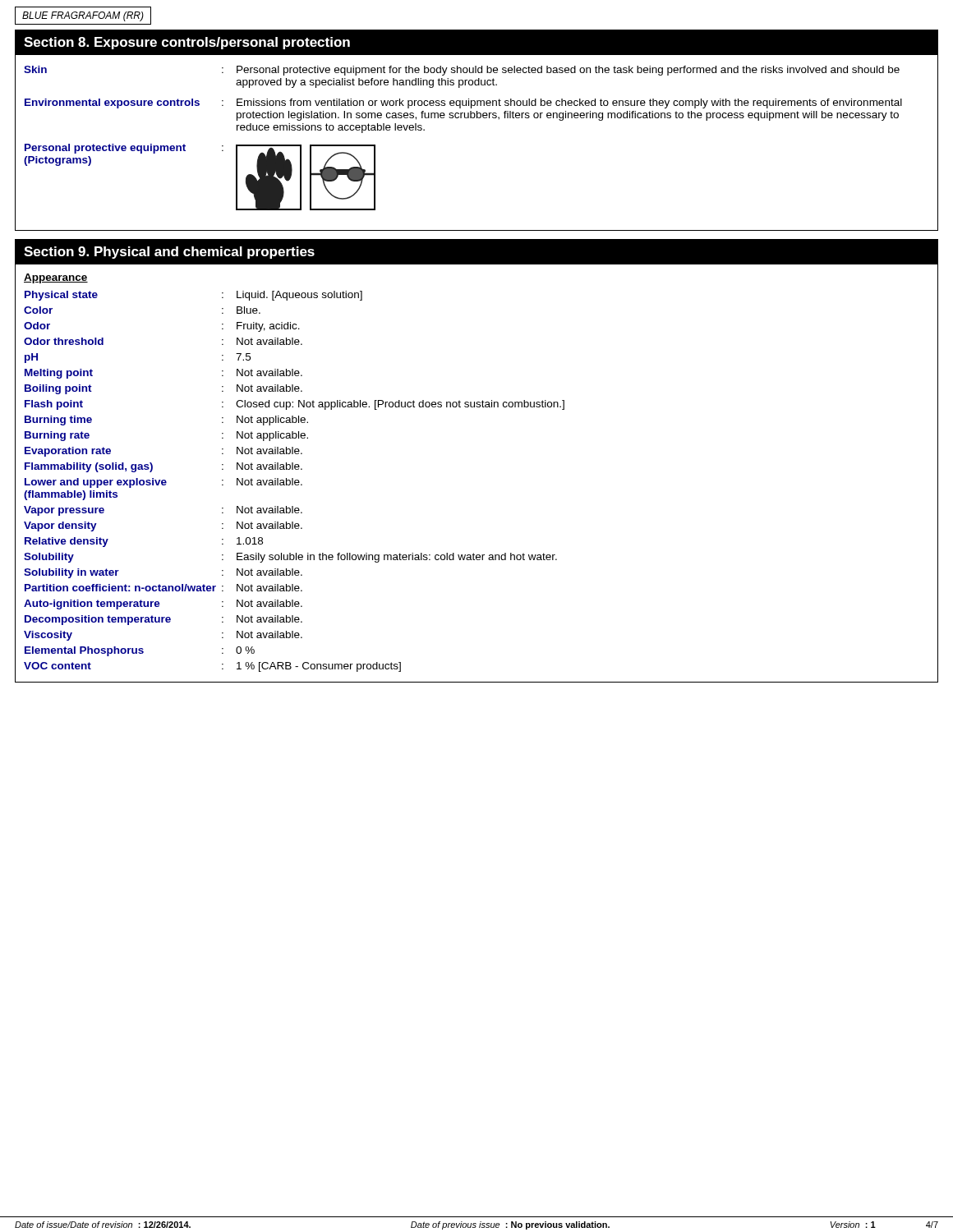
Task: Locate the illustration
Action: pyautogui.click(x=582, y=177)
